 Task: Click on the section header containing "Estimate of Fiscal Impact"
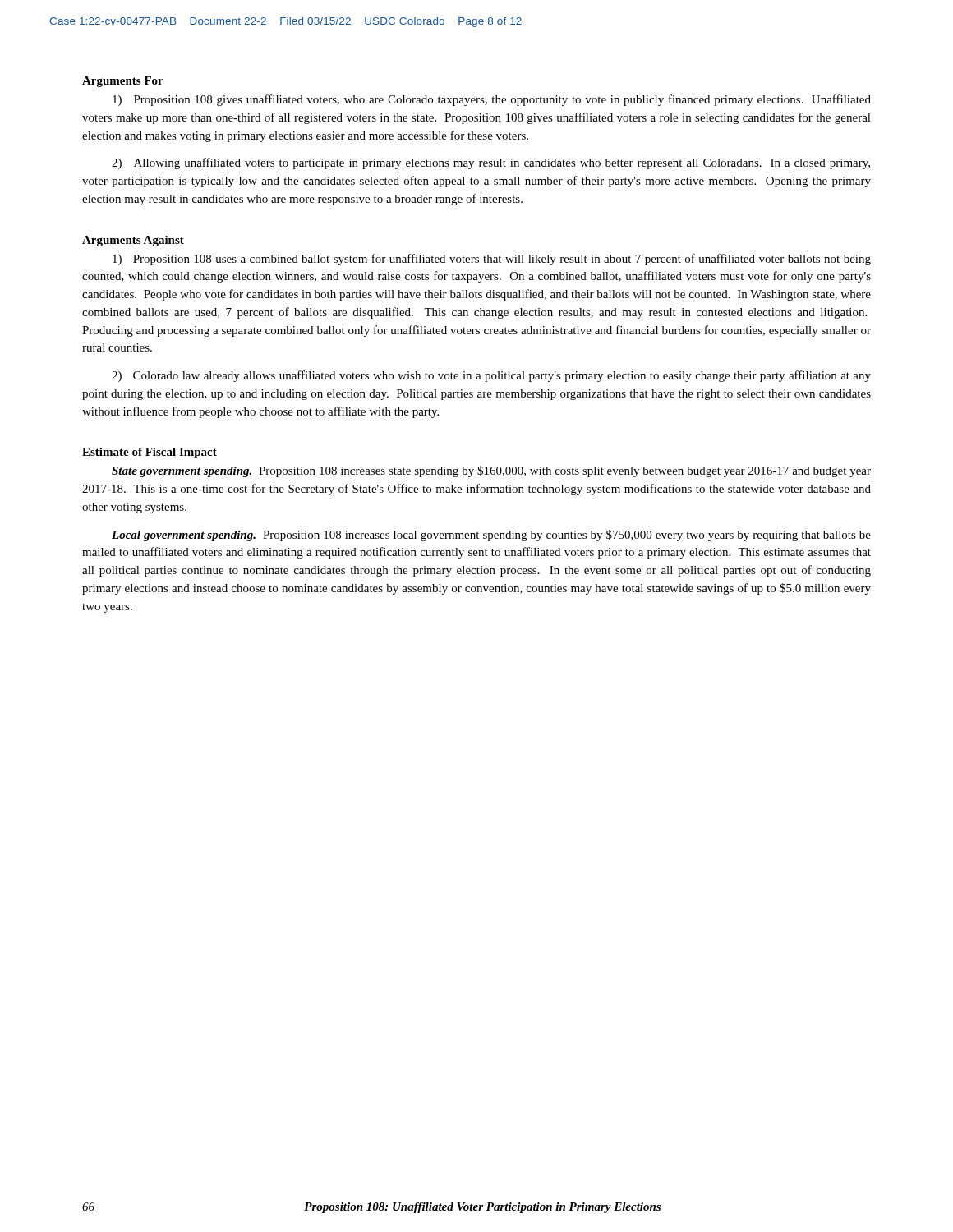pyautogui.click(x=149, y=452)
